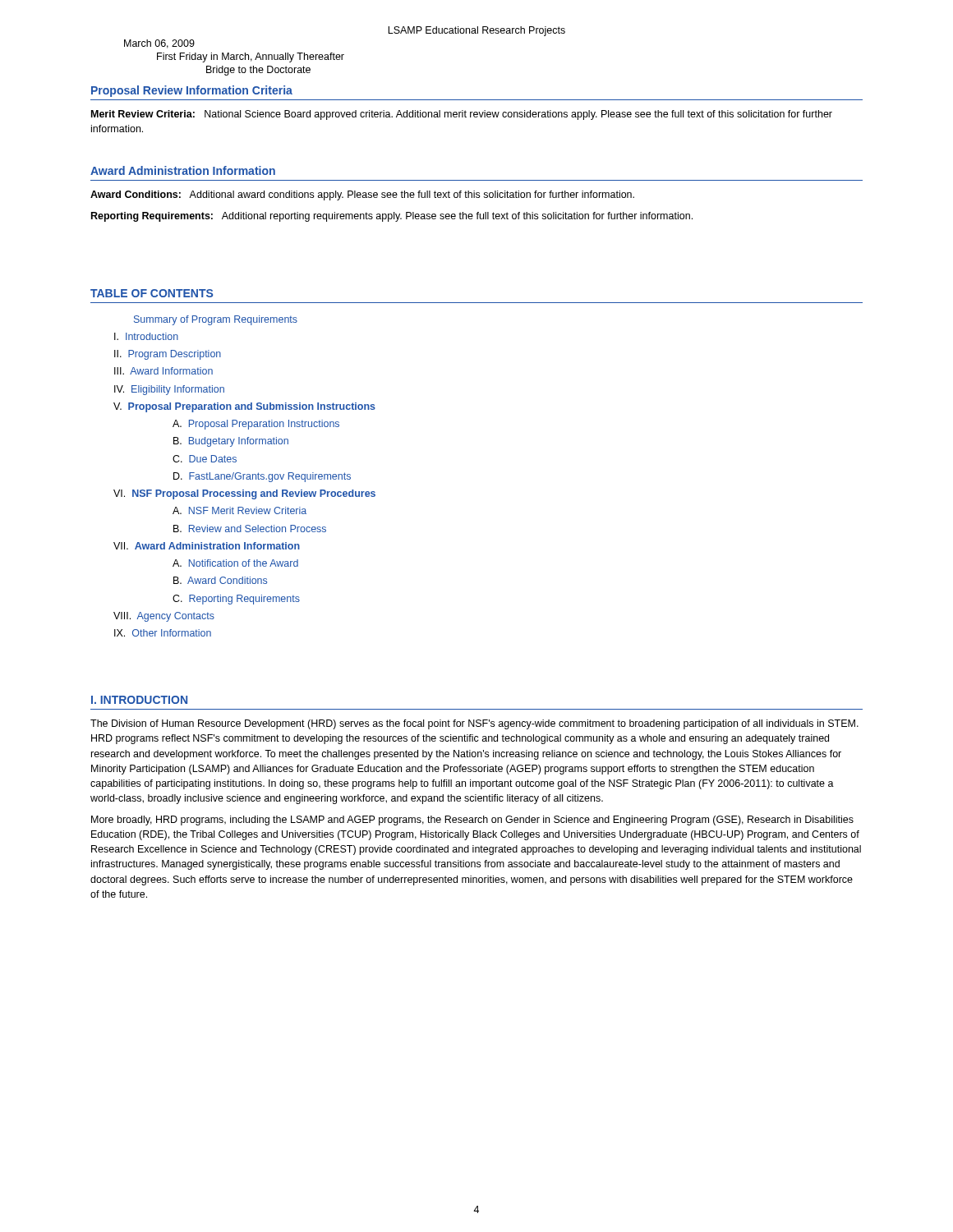Screen dimensions: 1232x953
Task: Locate the text block that reads "First Friday in March,"
Action: [250, 57]
